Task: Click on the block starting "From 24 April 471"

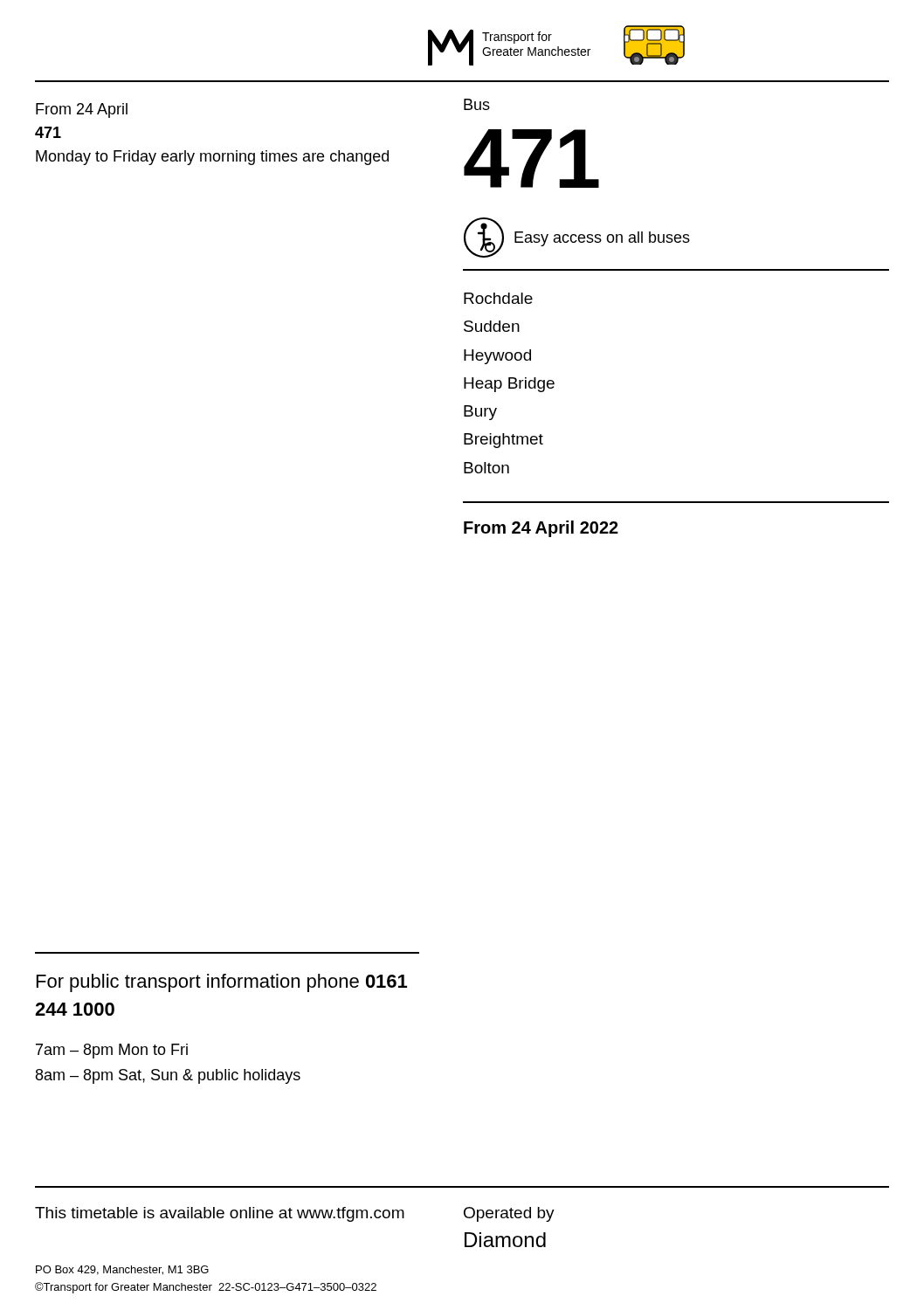Action: pos(82,110)
